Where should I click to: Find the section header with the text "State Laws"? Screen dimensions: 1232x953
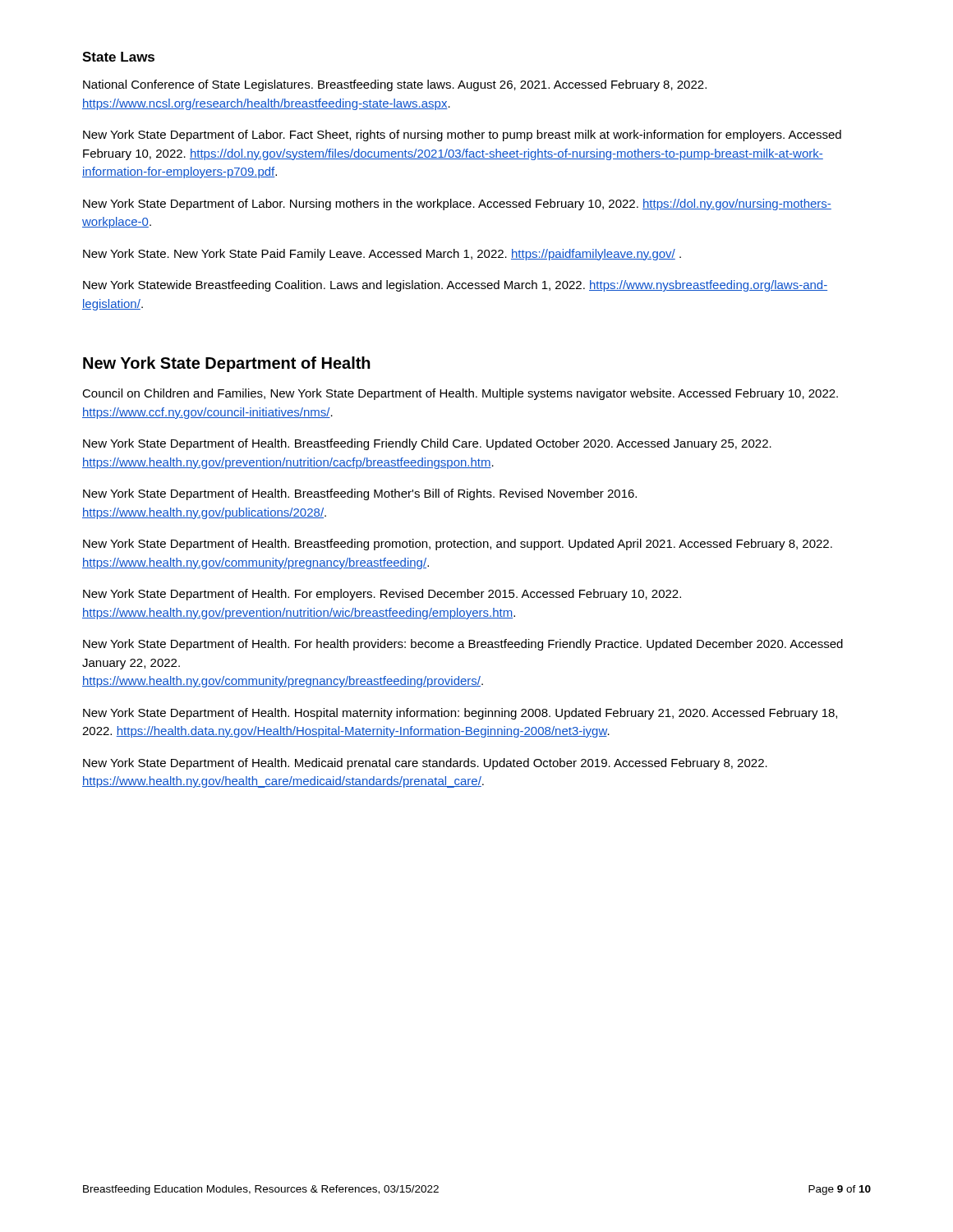point(119,57)
